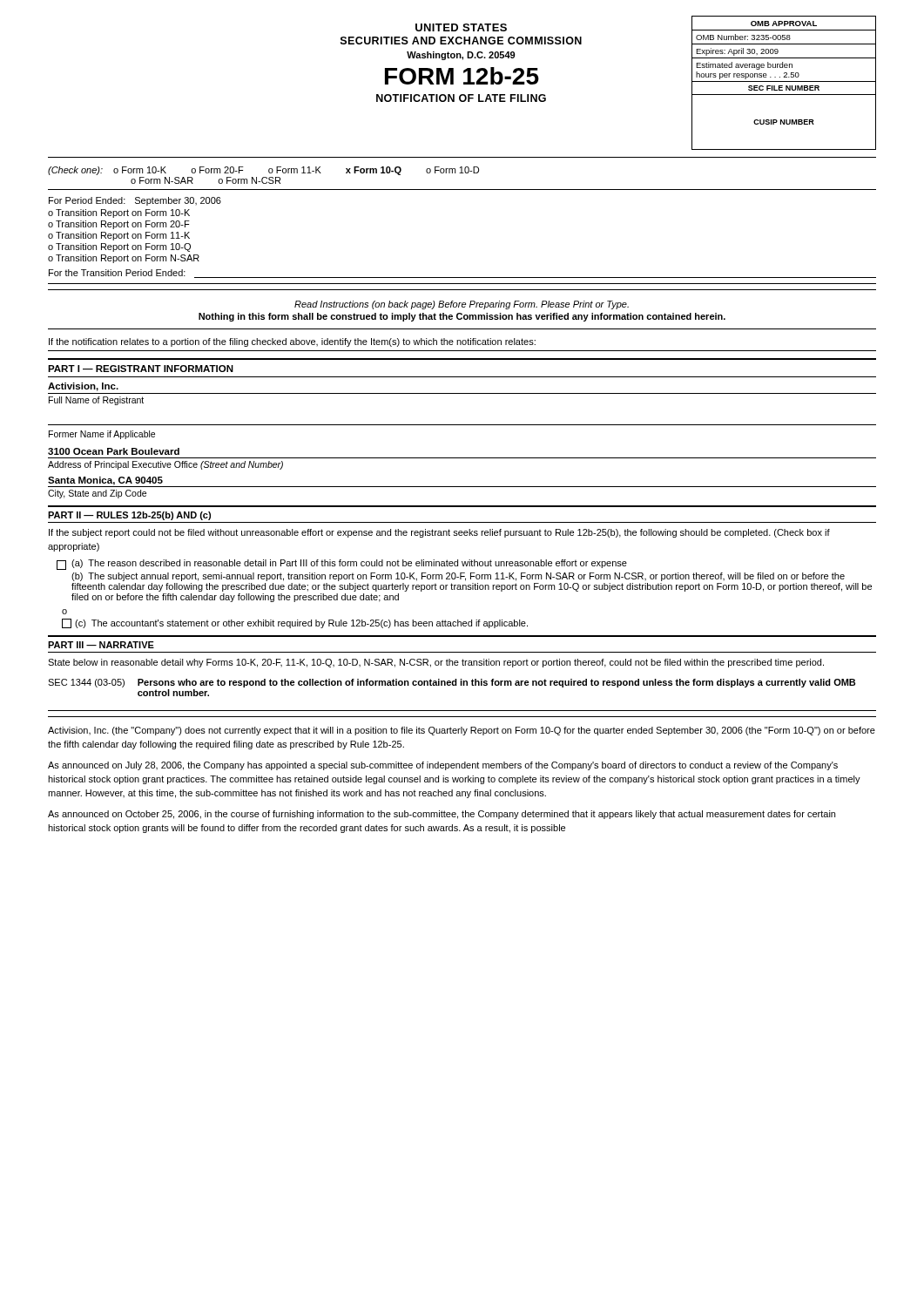Where is the section header that starts "PART I — REGISTRANT"?
The width and height of the screenshot is (924, 1307).
pos(141,369)
